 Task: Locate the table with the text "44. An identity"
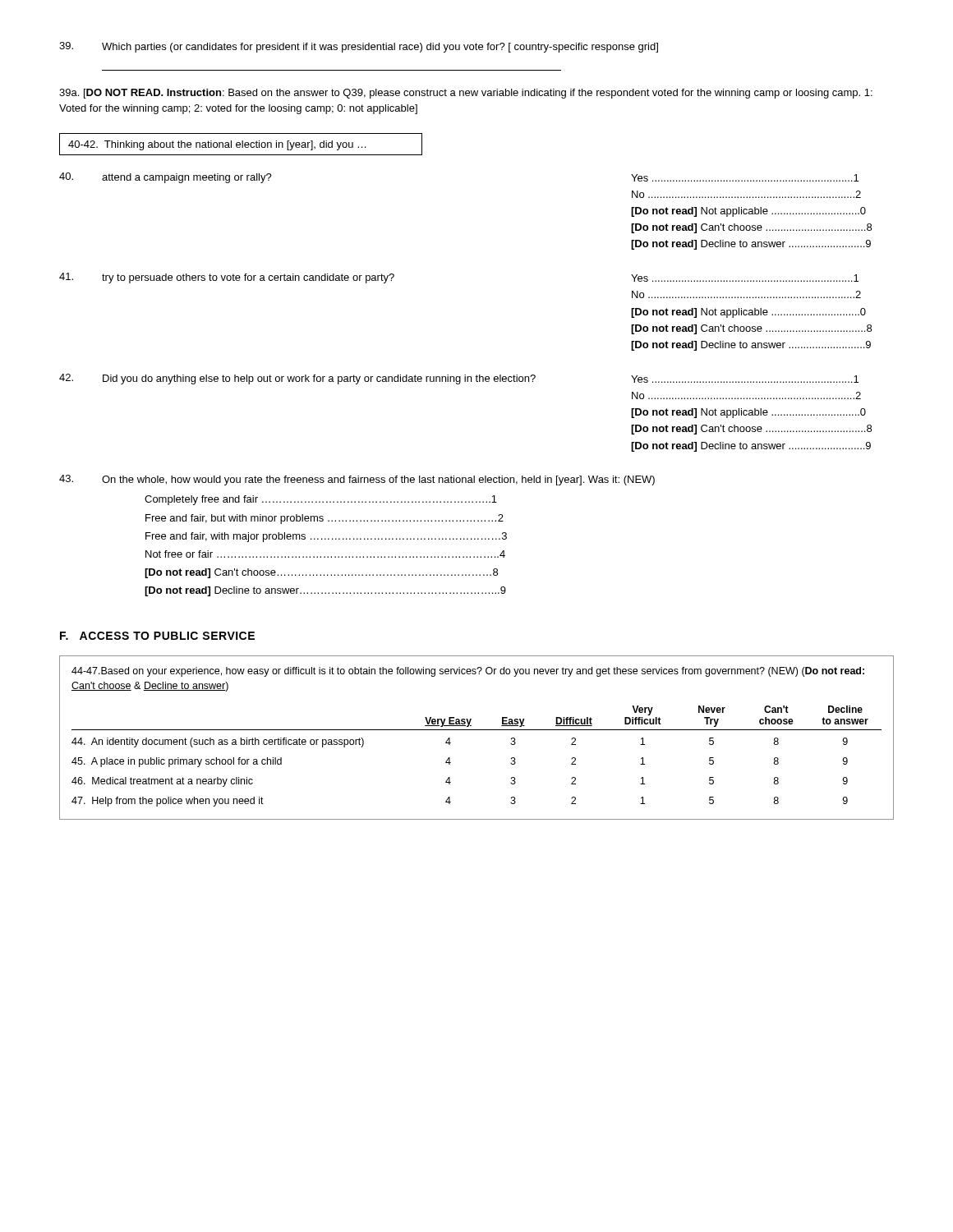click(x=476, y=738)
